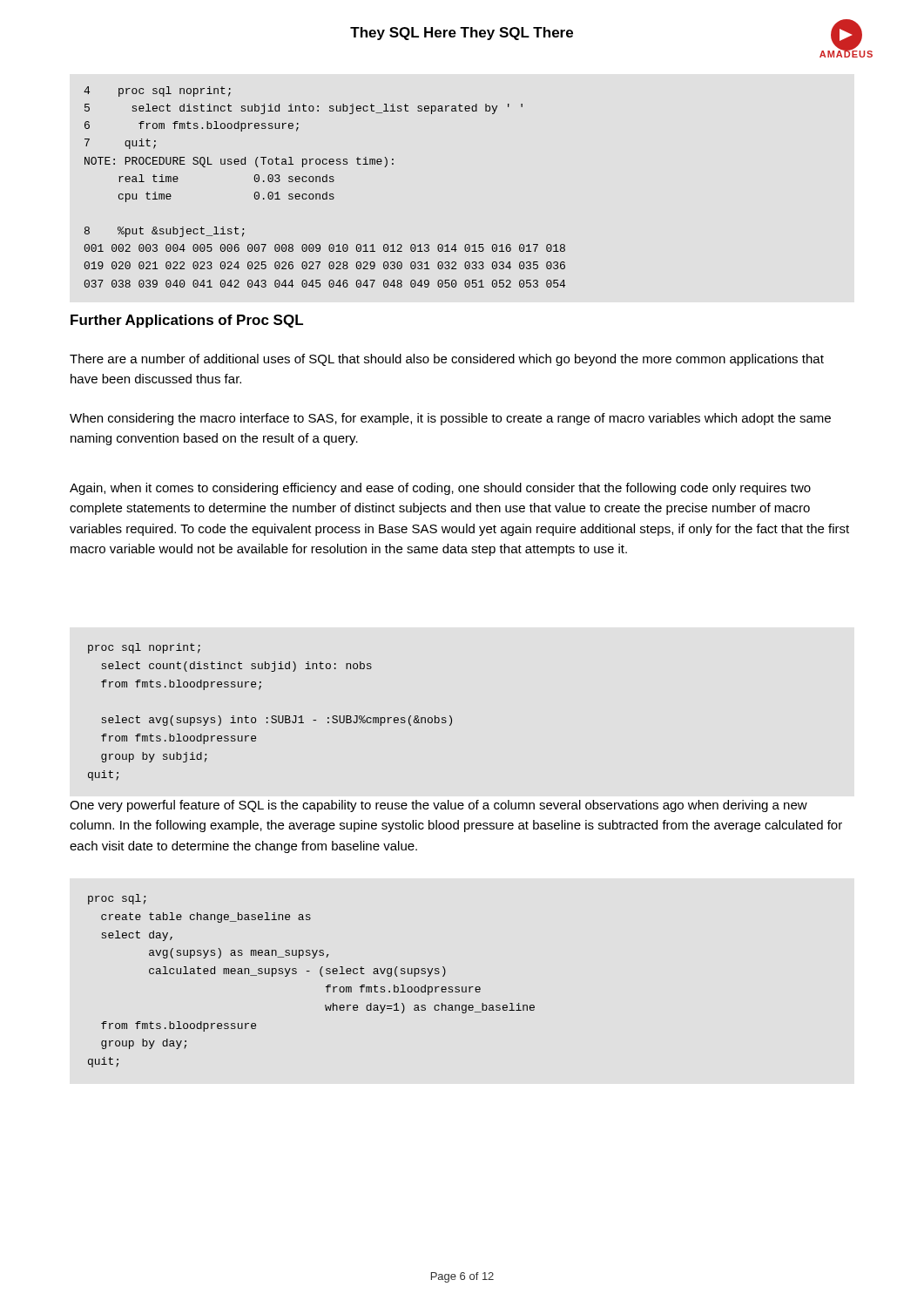Locate the passage starting "4 proc sql noprint; 5 select"
924x1307 pixels.
point(157,91)
